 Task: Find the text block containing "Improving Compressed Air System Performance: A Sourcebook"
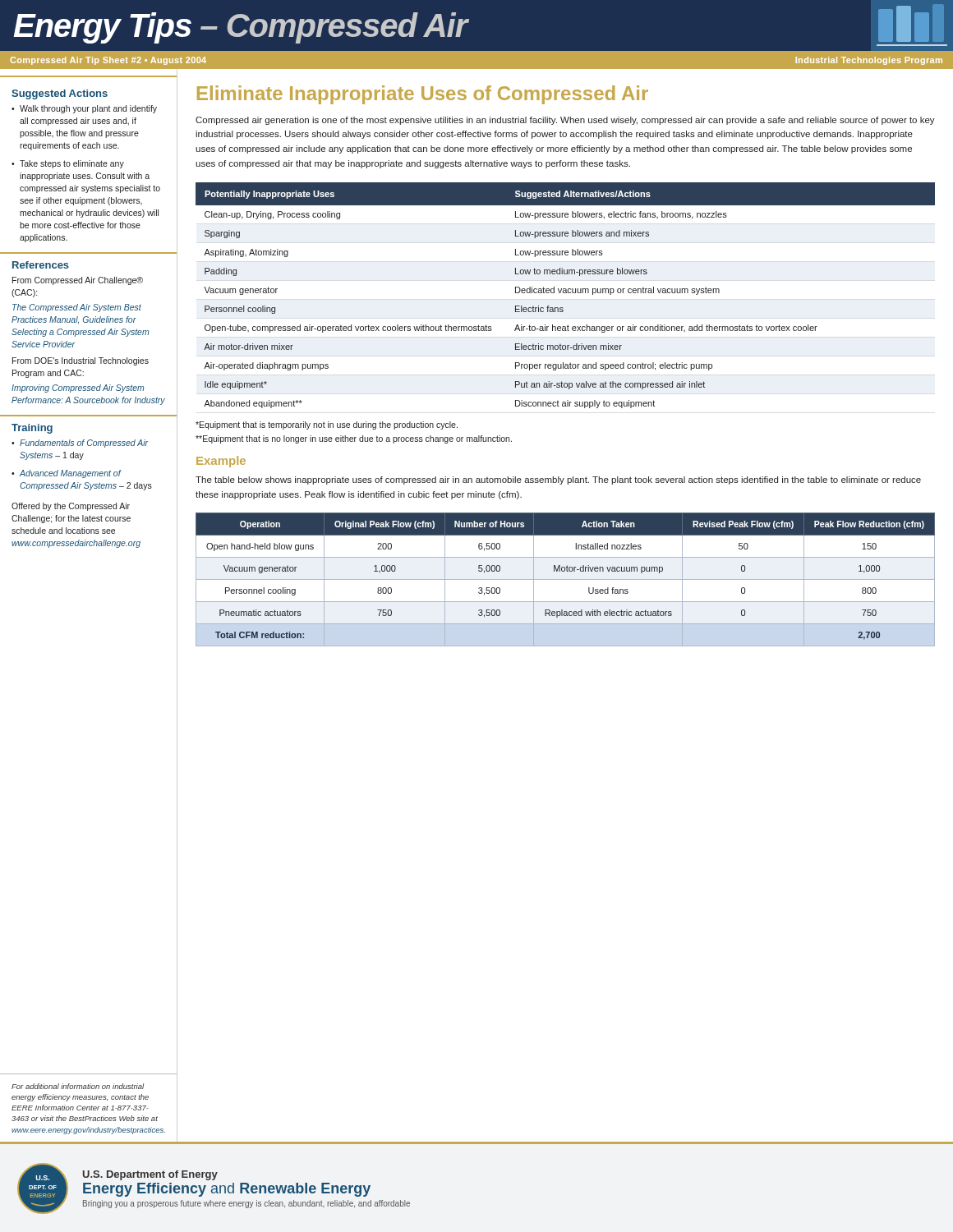click(x=88, y=394)
